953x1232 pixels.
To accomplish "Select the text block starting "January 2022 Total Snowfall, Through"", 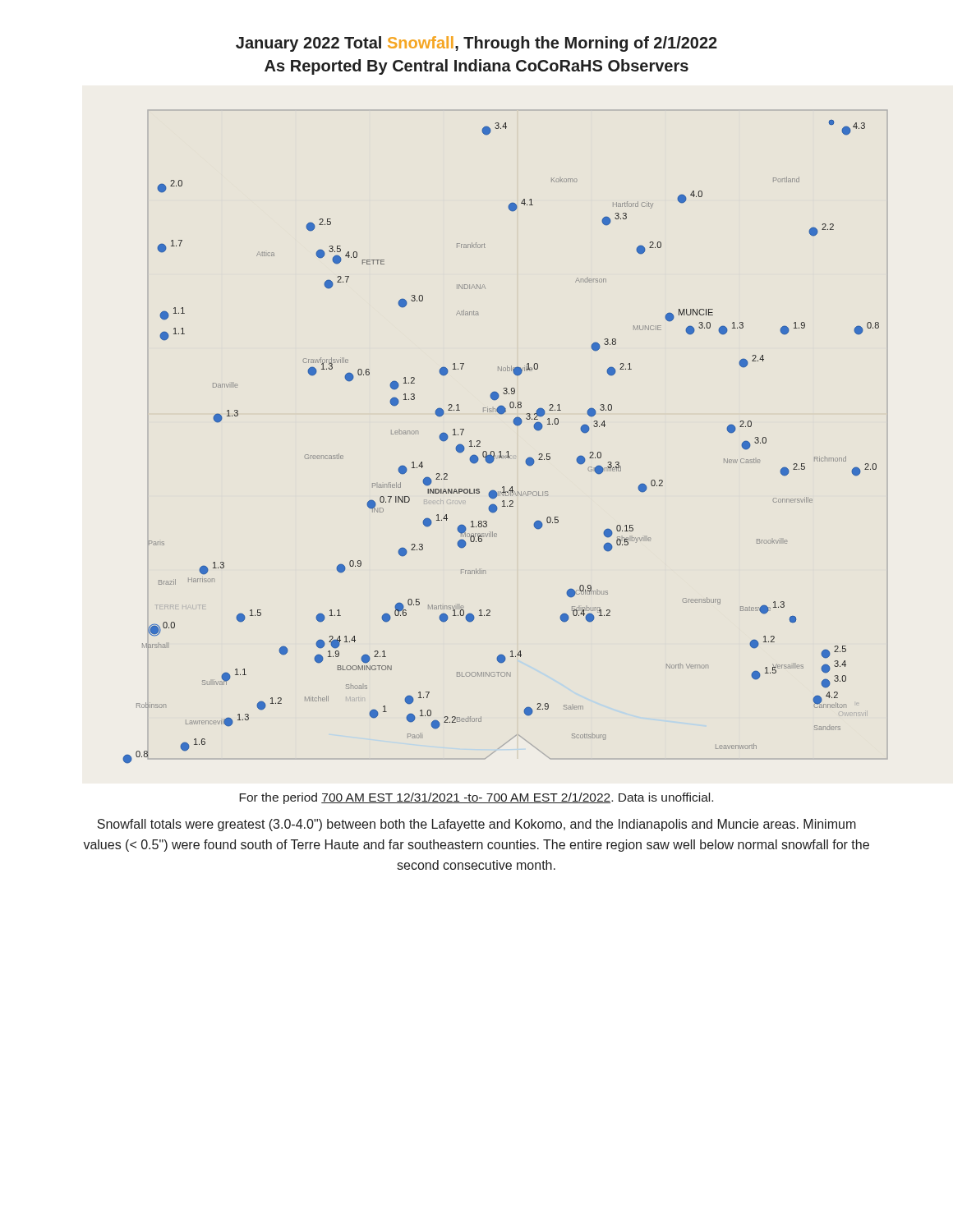I will 476,54.
